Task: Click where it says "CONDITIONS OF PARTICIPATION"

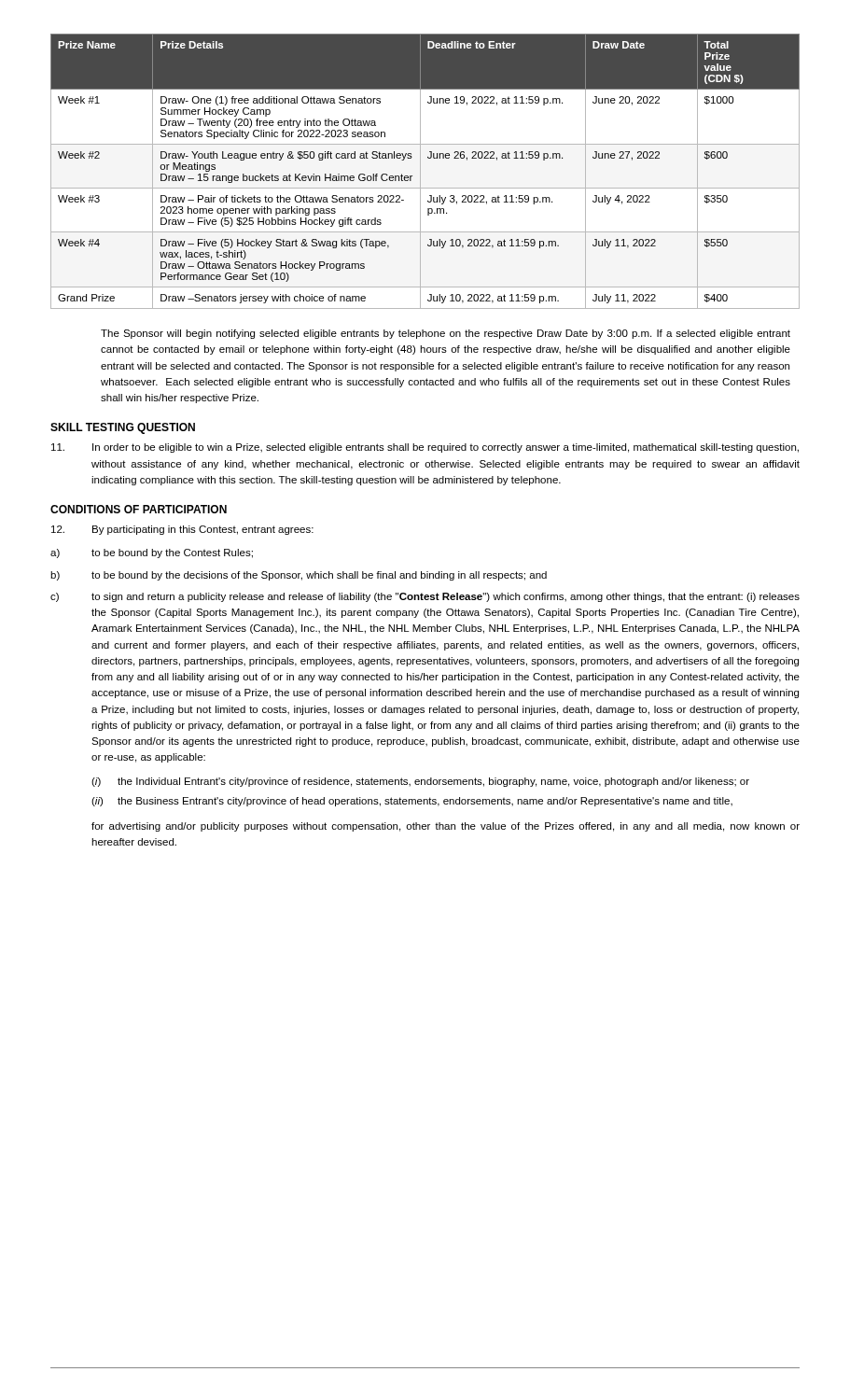Action: point(139,509)
